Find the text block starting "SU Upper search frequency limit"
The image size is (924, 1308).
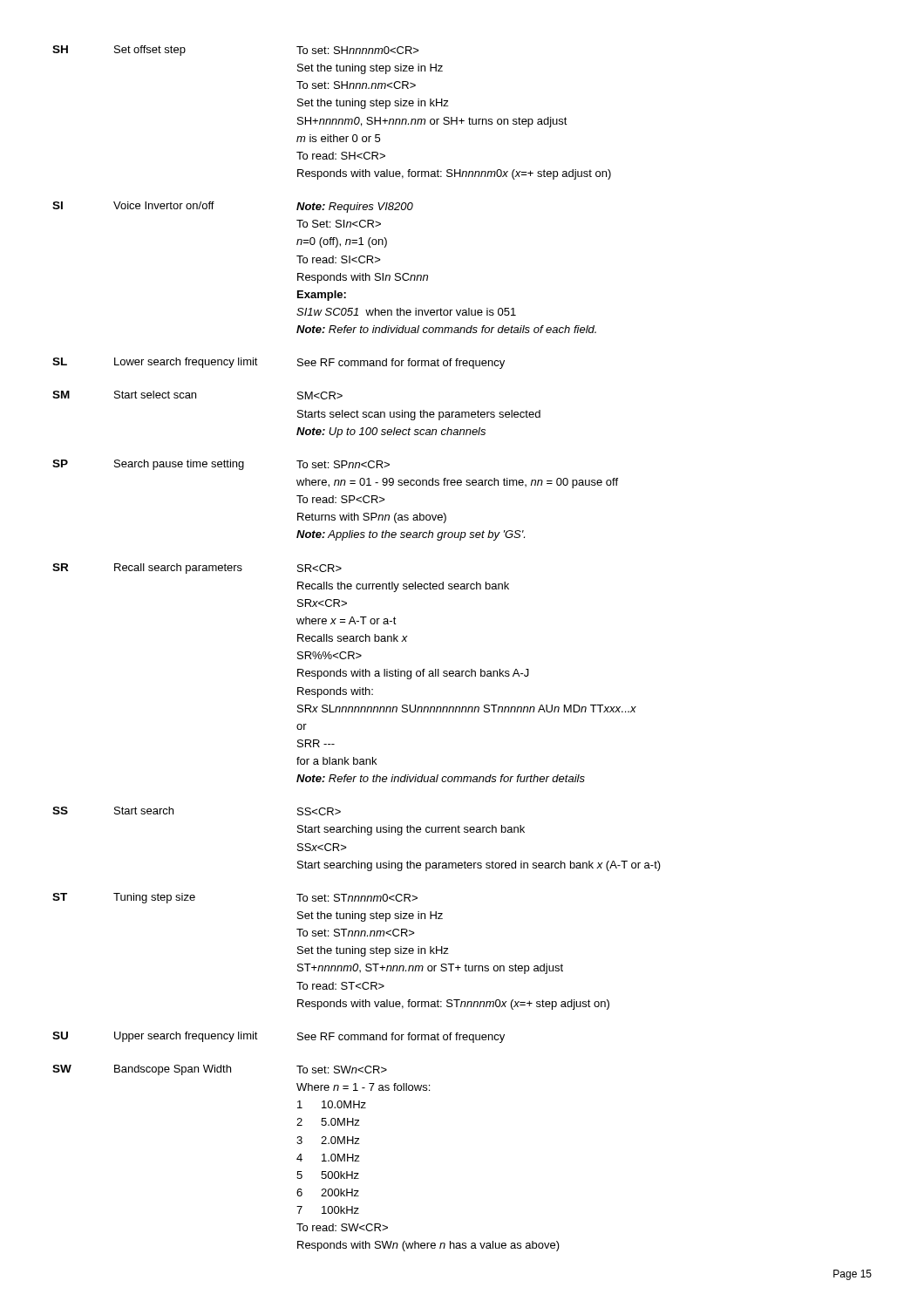click(x=462, y=1037)
